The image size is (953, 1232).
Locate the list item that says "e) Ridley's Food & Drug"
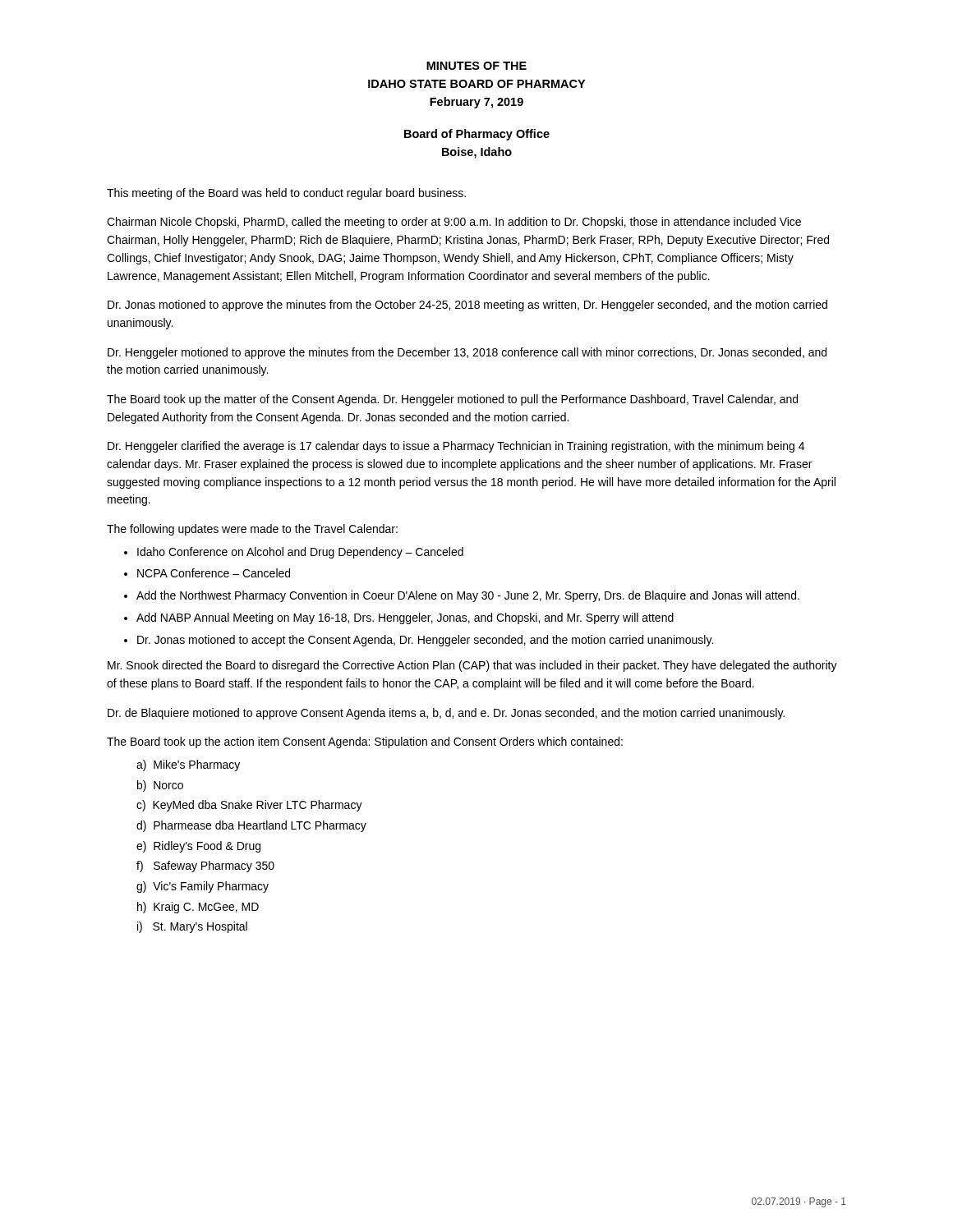[x=198, y=847]
